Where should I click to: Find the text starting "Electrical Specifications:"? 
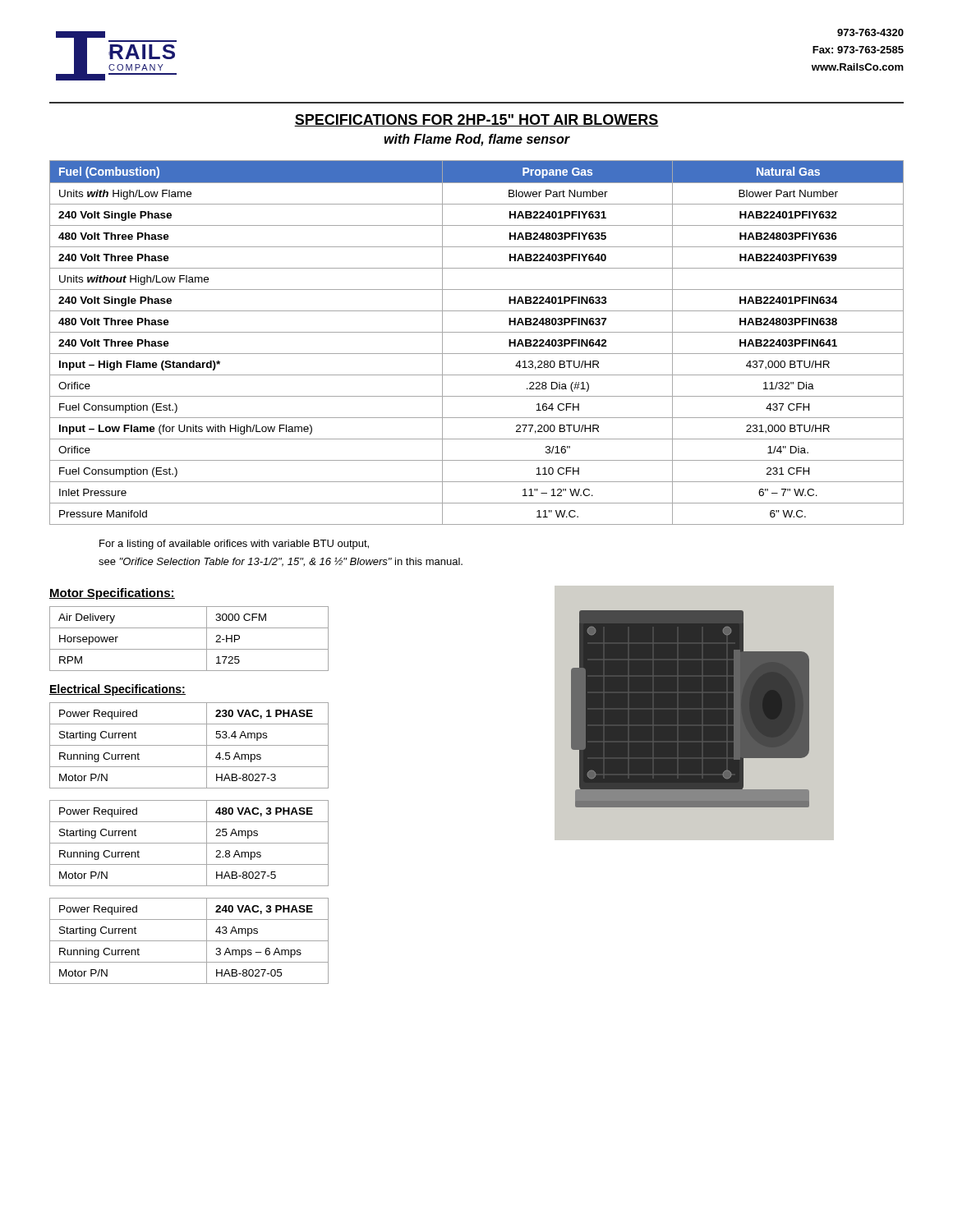click(x=117, y=689)
